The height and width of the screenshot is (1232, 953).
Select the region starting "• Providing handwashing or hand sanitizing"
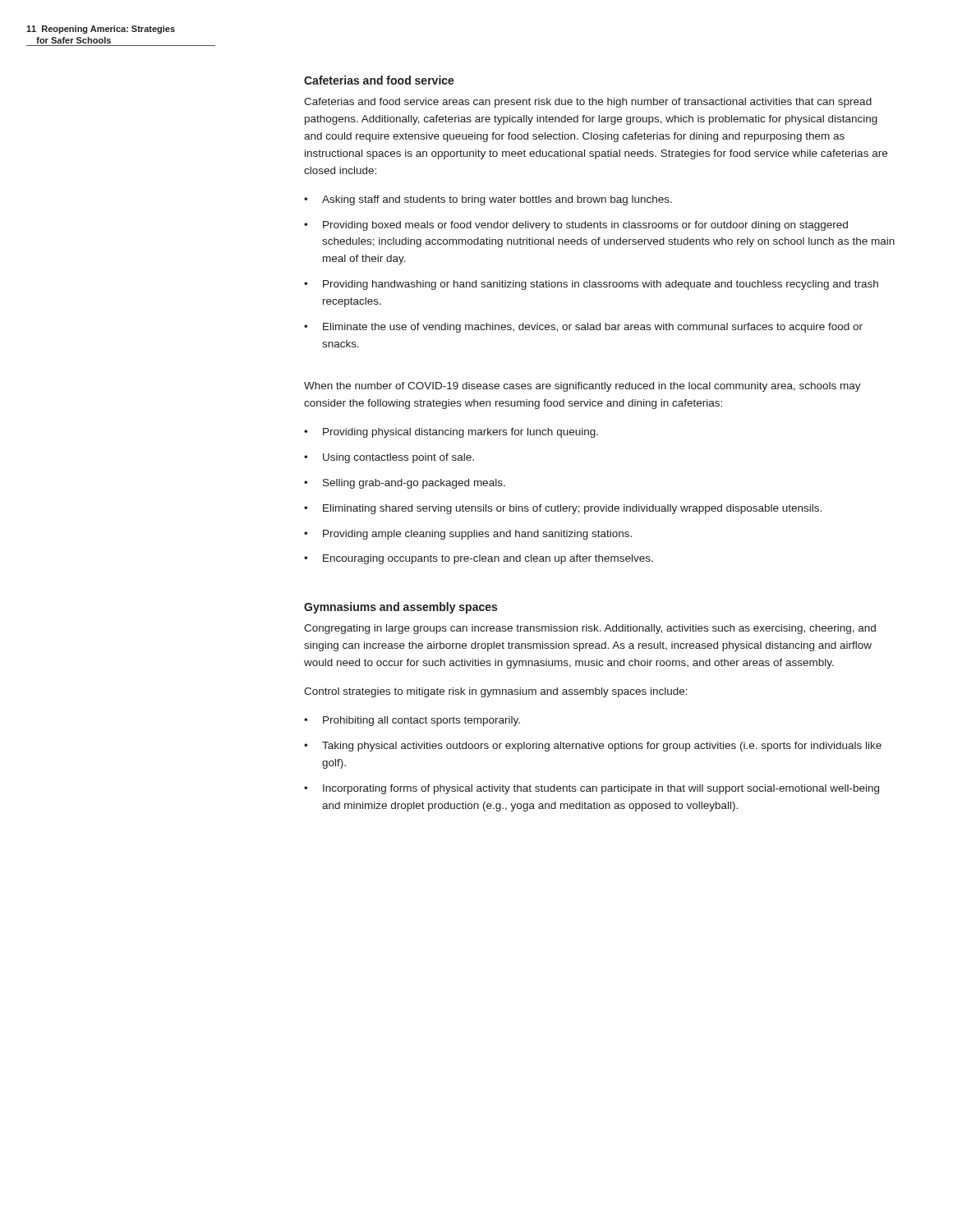[x=600, y=293]
